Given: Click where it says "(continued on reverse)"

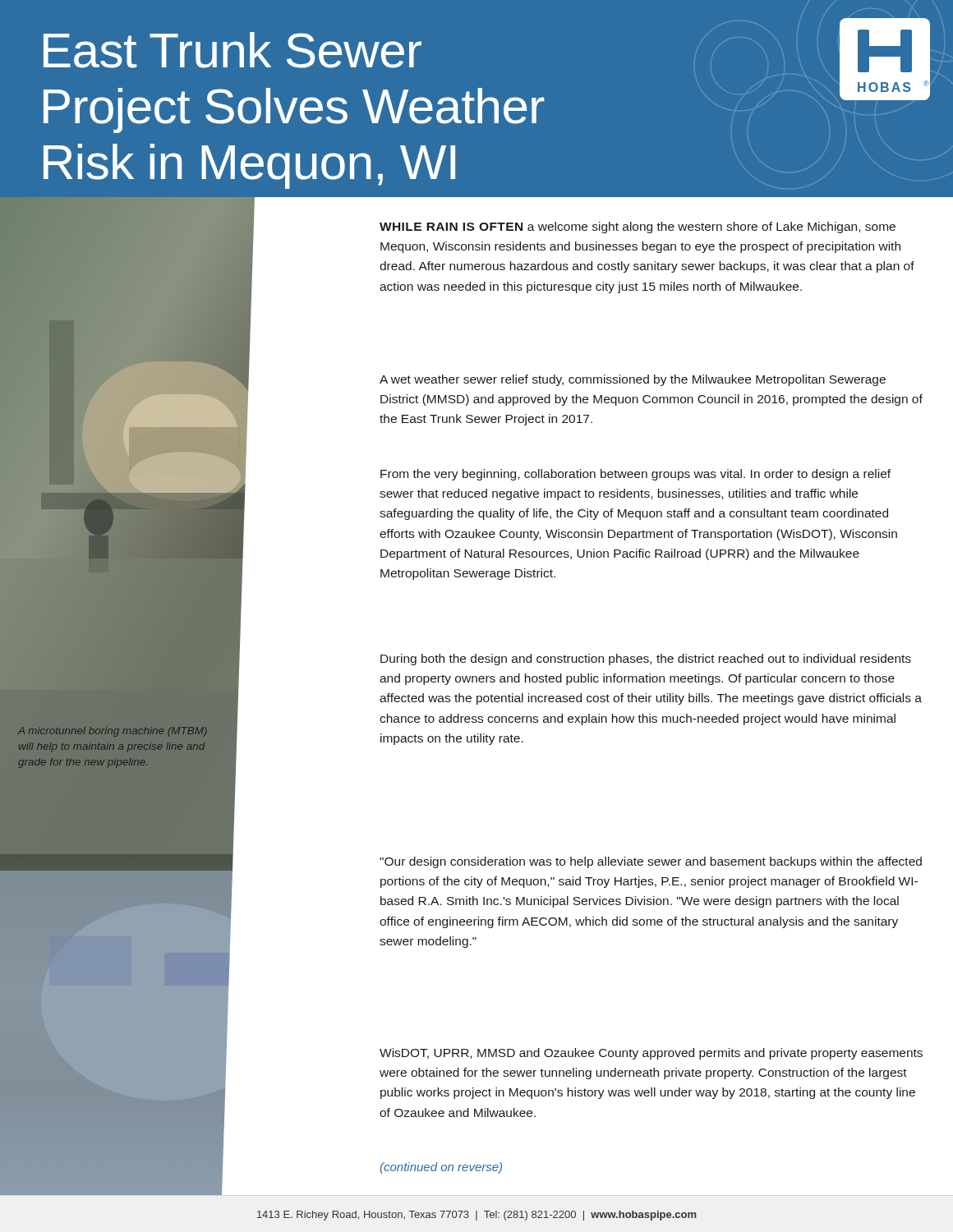Looking at the screenshot, I should click(x=503, y=1167).
